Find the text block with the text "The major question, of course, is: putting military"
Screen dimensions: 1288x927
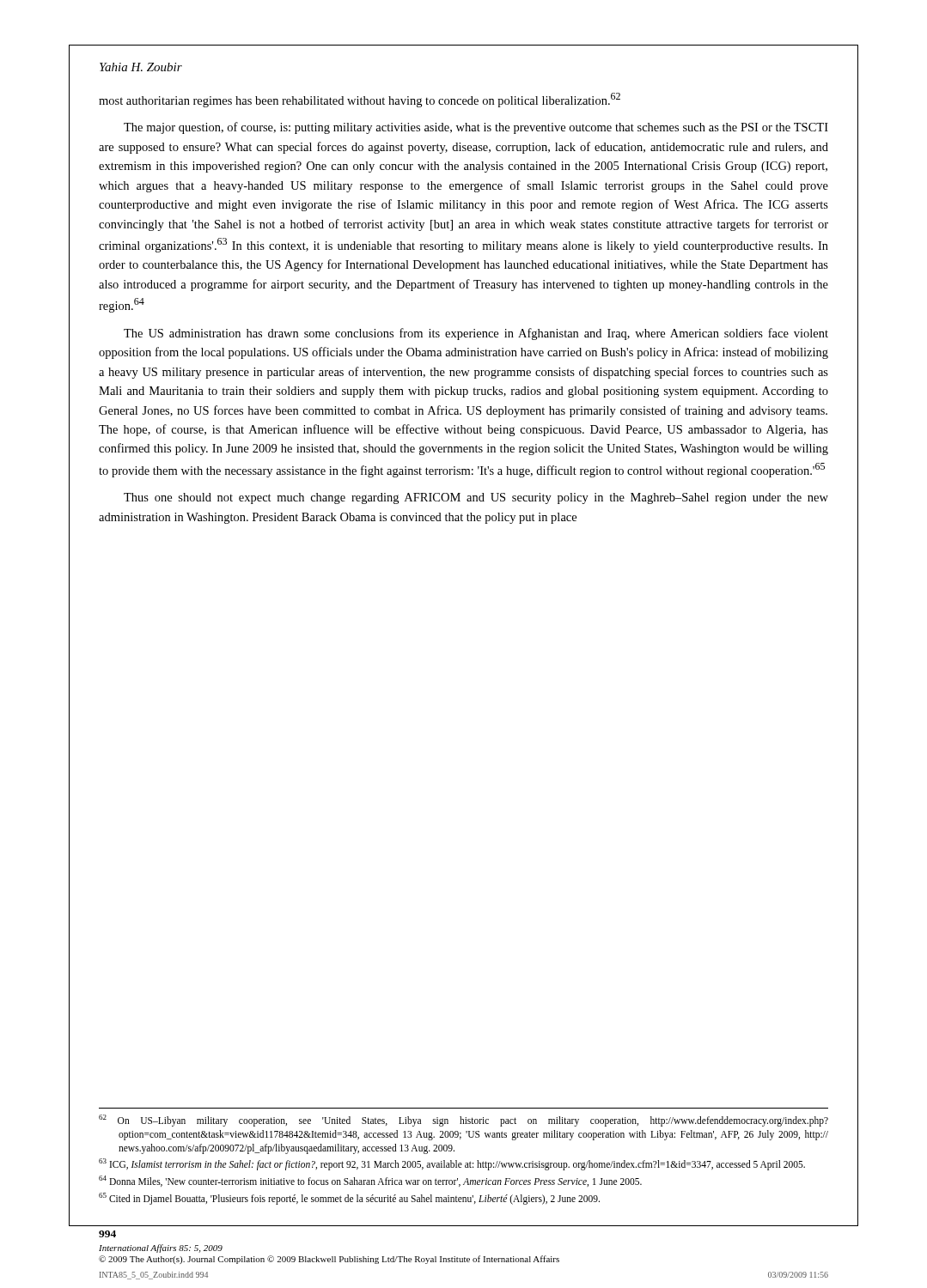pyautogui.click(x=464, y=217)
